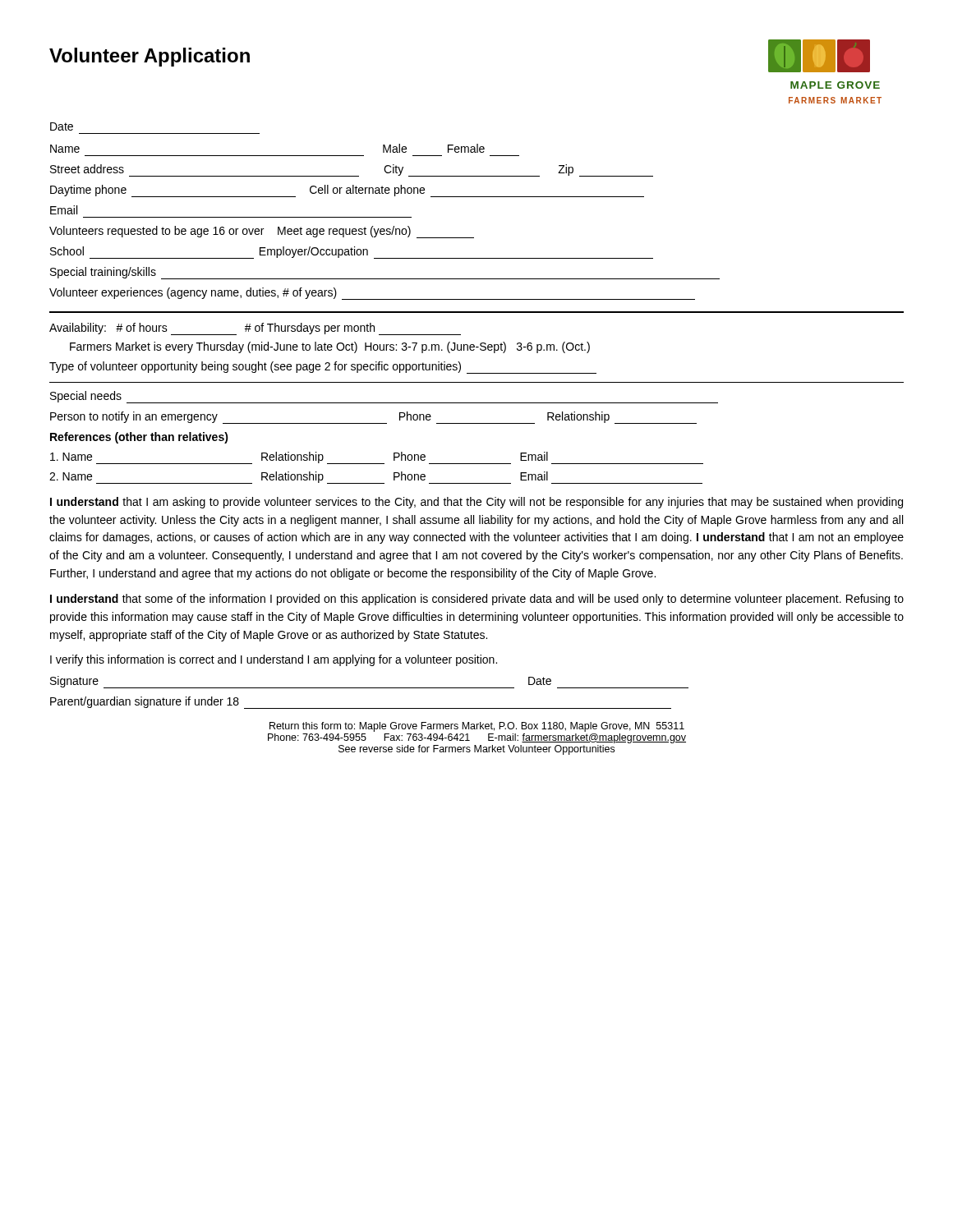953x1232 pixels.
Task: Click on the logo
Action: point(836,76)
